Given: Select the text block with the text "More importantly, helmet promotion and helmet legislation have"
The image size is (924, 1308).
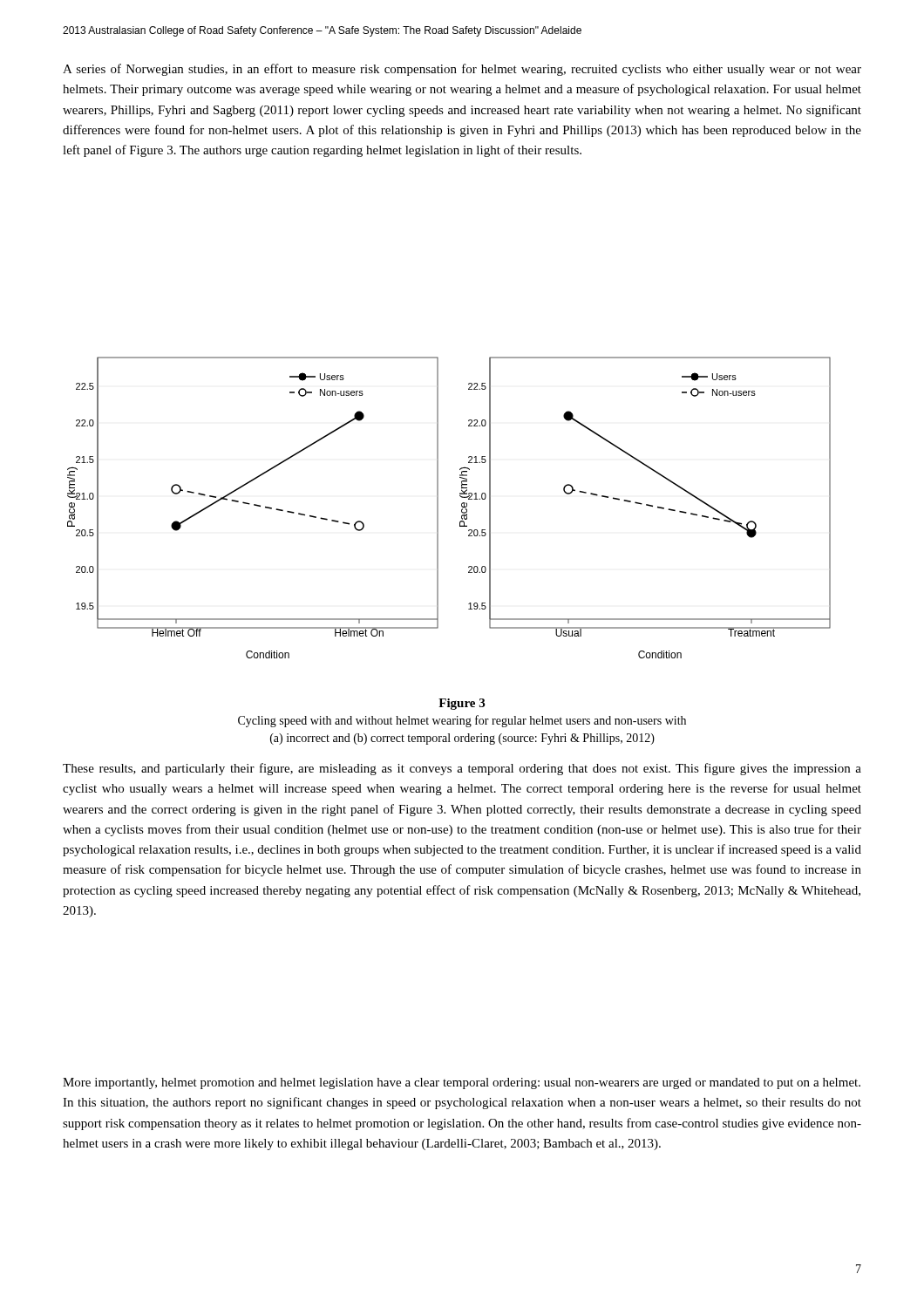Looking at the screenshot, I should [x=462, y=1113].
